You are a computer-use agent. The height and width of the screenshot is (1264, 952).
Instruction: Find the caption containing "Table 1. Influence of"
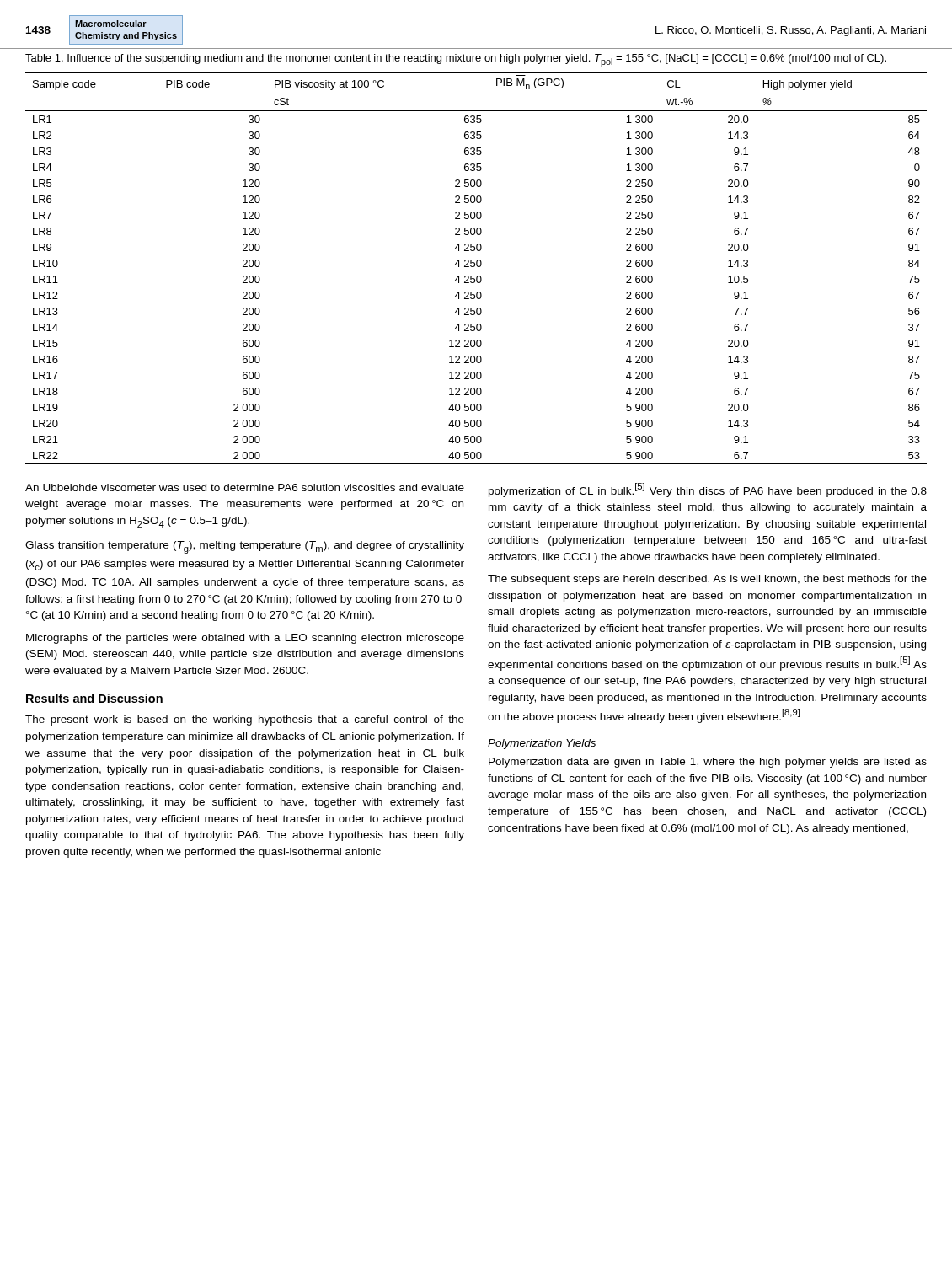456,59
